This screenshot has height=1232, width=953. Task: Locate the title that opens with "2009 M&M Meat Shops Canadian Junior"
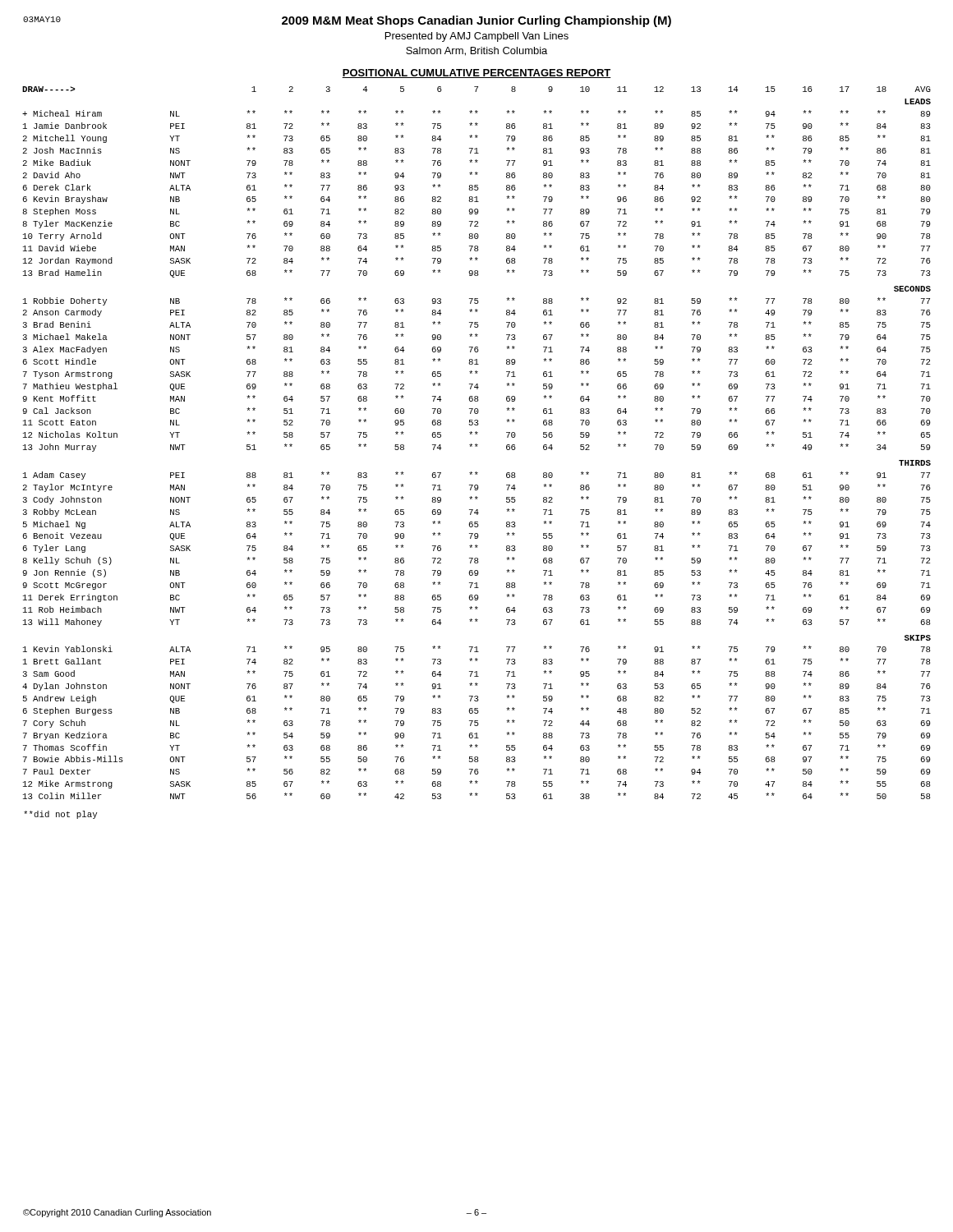click(x=476, y=35)
